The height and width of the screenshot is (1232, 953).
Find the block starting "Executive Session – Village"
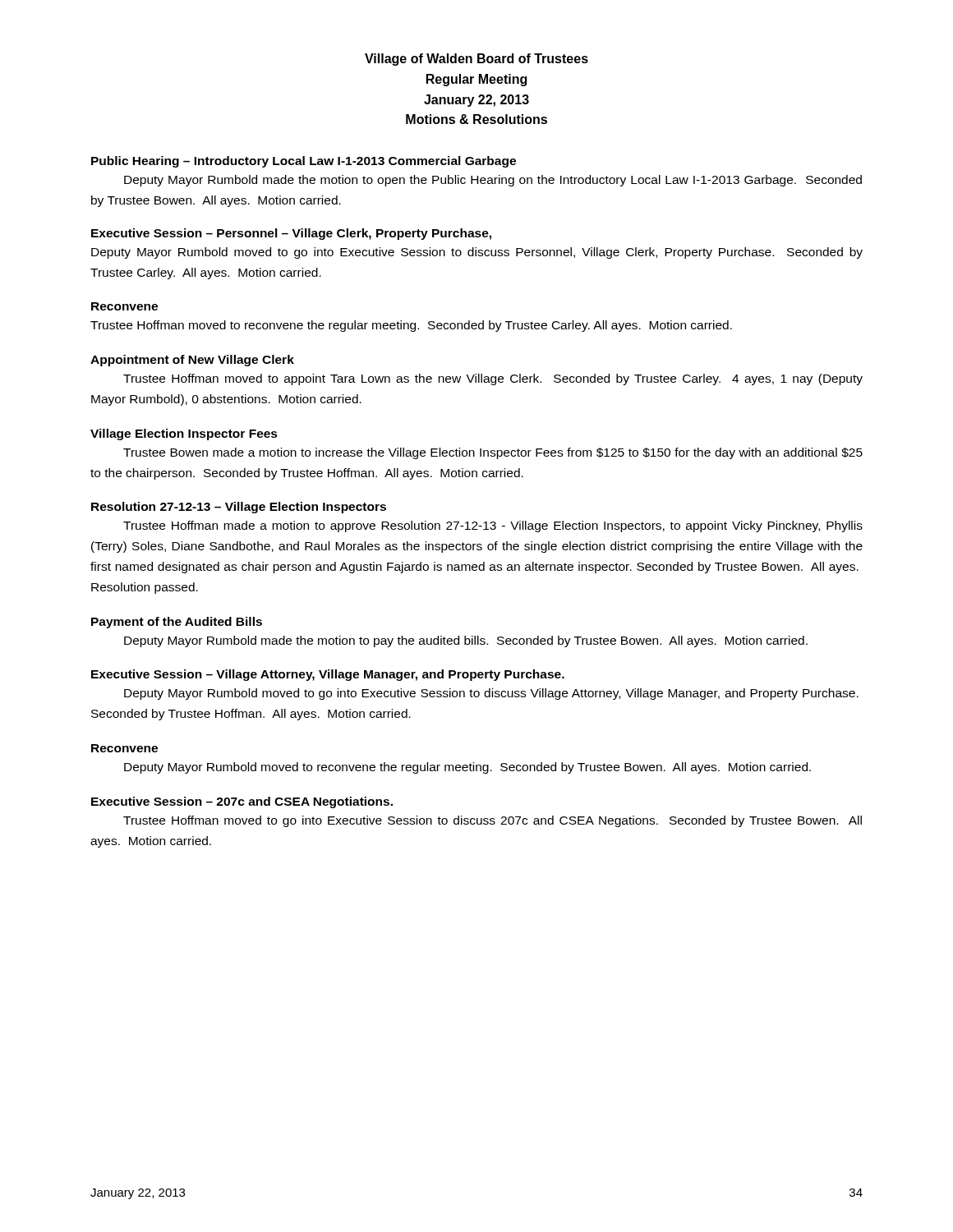coord(328,674)
